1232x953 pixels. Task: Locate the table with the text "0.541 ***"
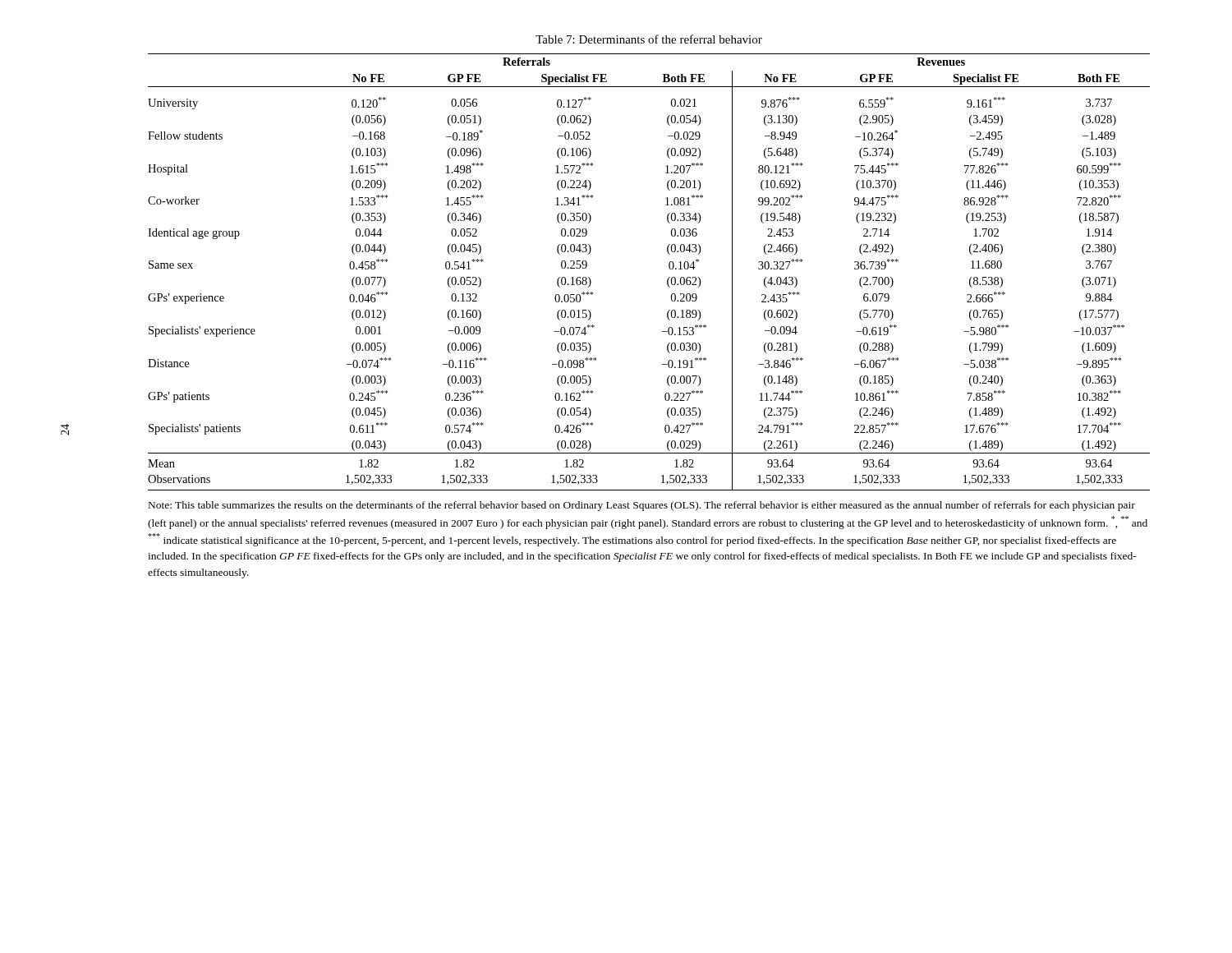click(x=649, y=272)
